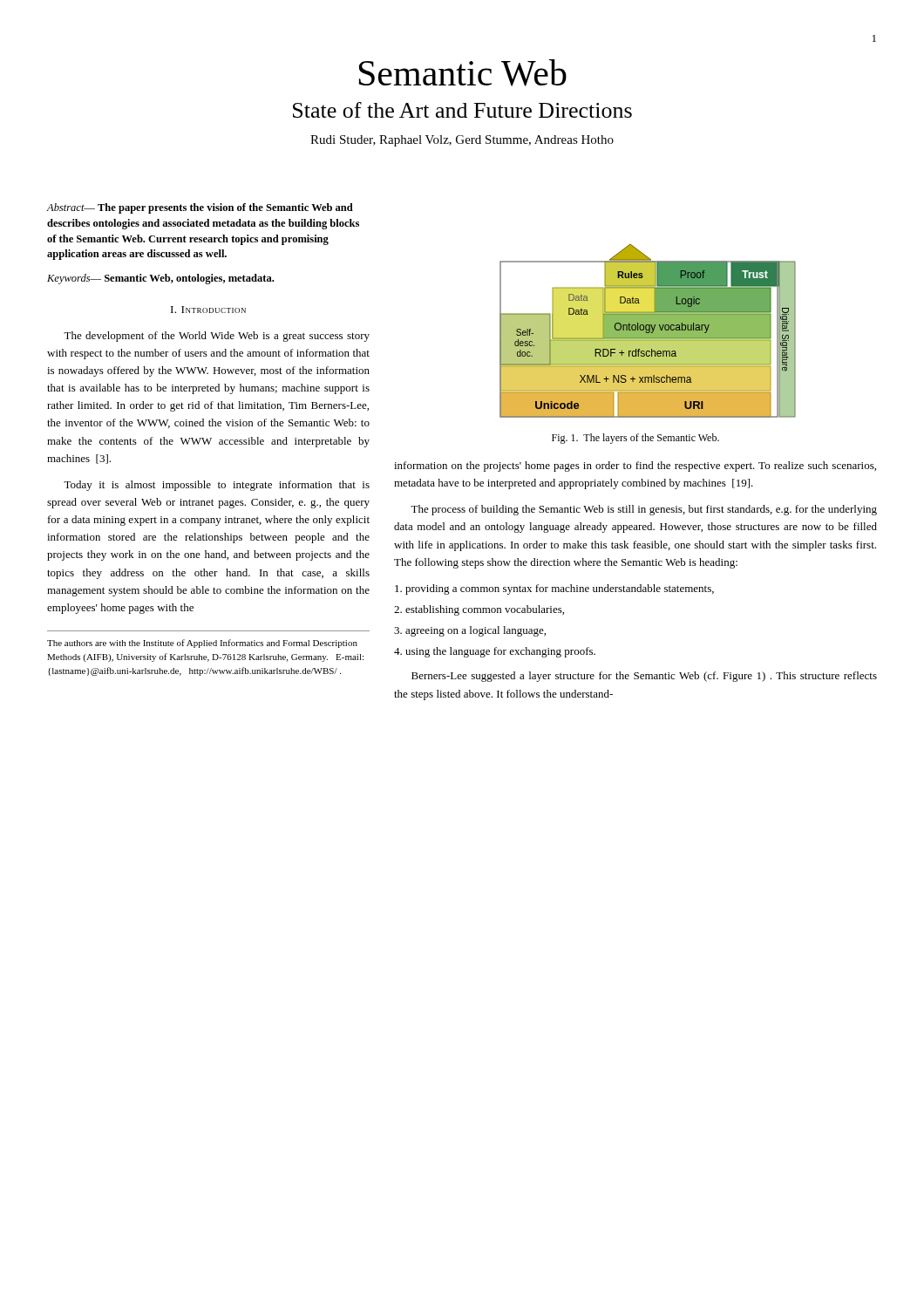Locate the text block that reads "information on the"
Viewport: 924px width, 1308px height.
click(635, 474)
